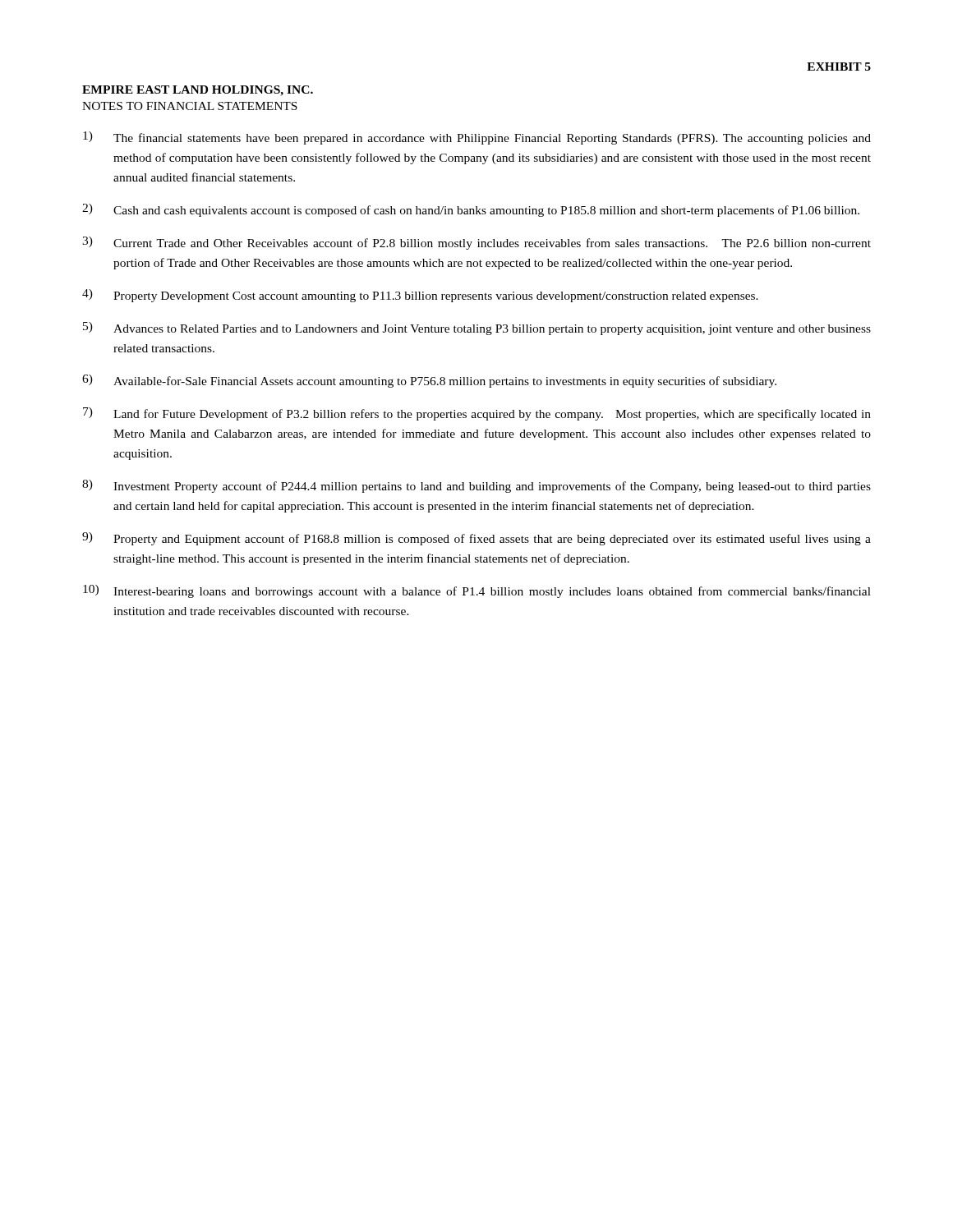The width and height of the screenshot is (953, 1232).
Task: Point to the block starting "3) Current Trade and Other Receivables account of"
Action: point(476,253)
